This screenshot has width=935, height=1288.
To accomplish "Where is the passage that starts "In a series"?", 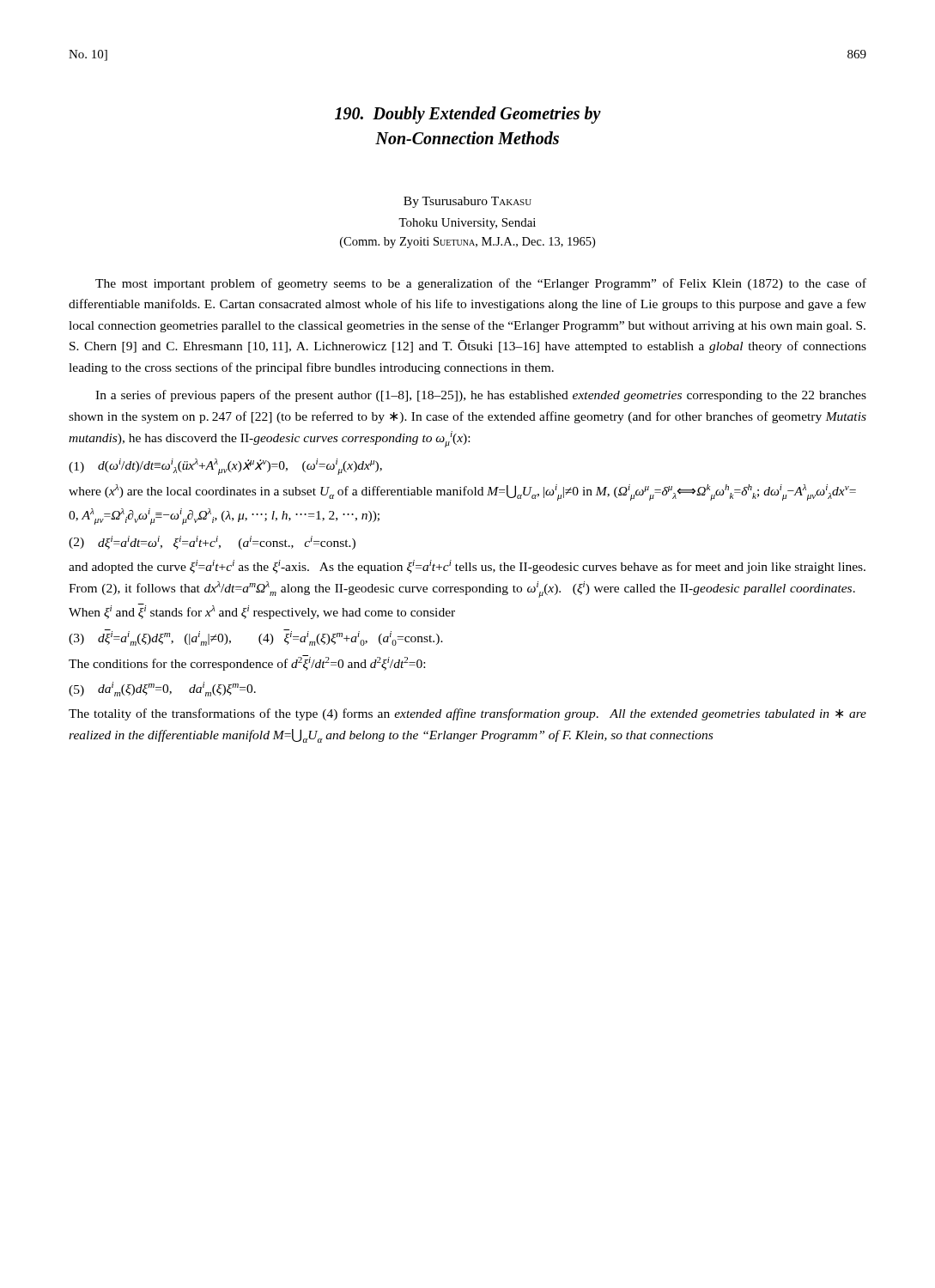I will [x=468, y=418].
